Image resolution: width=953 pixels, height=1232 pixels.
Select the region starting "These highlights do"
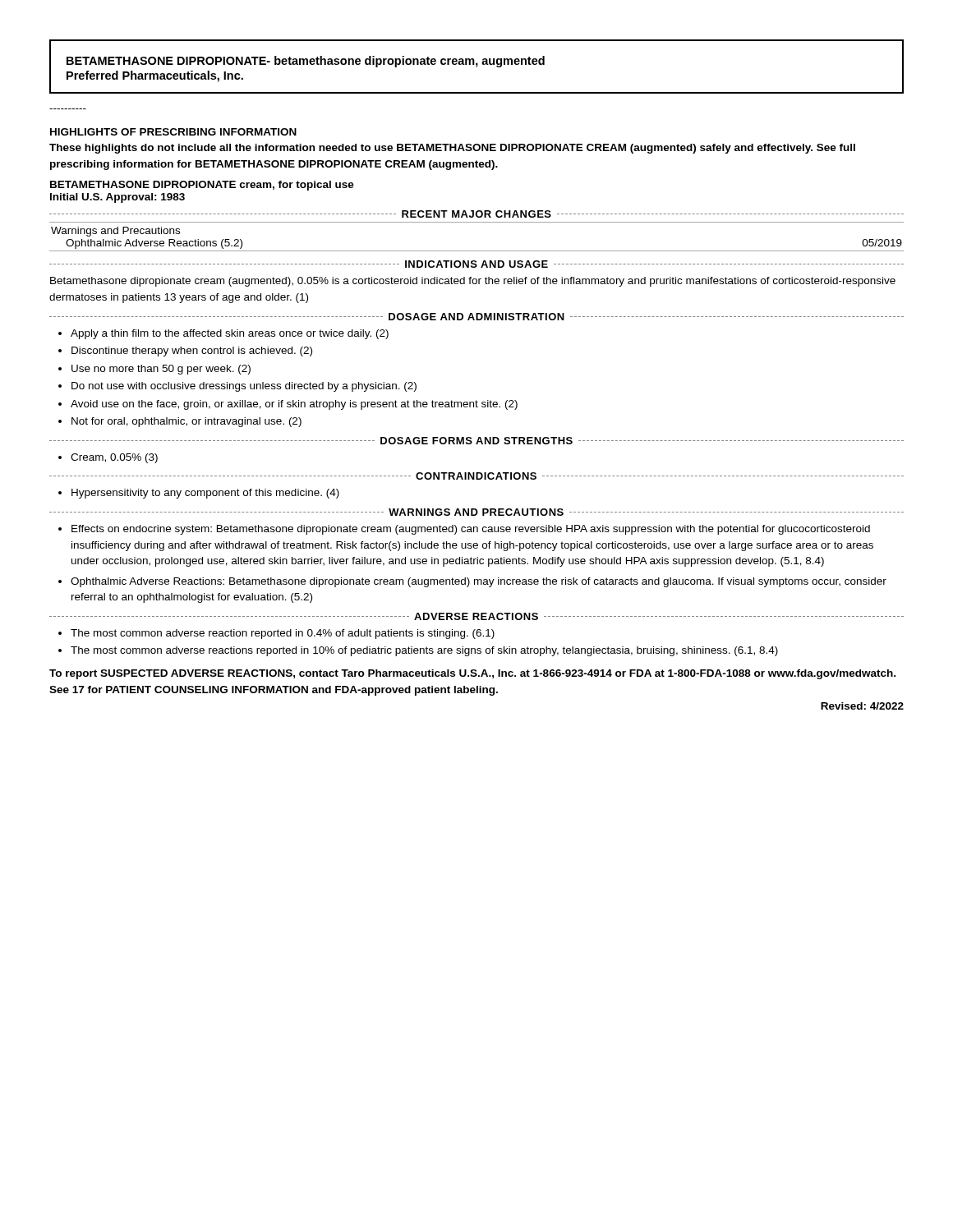point(453,156)
